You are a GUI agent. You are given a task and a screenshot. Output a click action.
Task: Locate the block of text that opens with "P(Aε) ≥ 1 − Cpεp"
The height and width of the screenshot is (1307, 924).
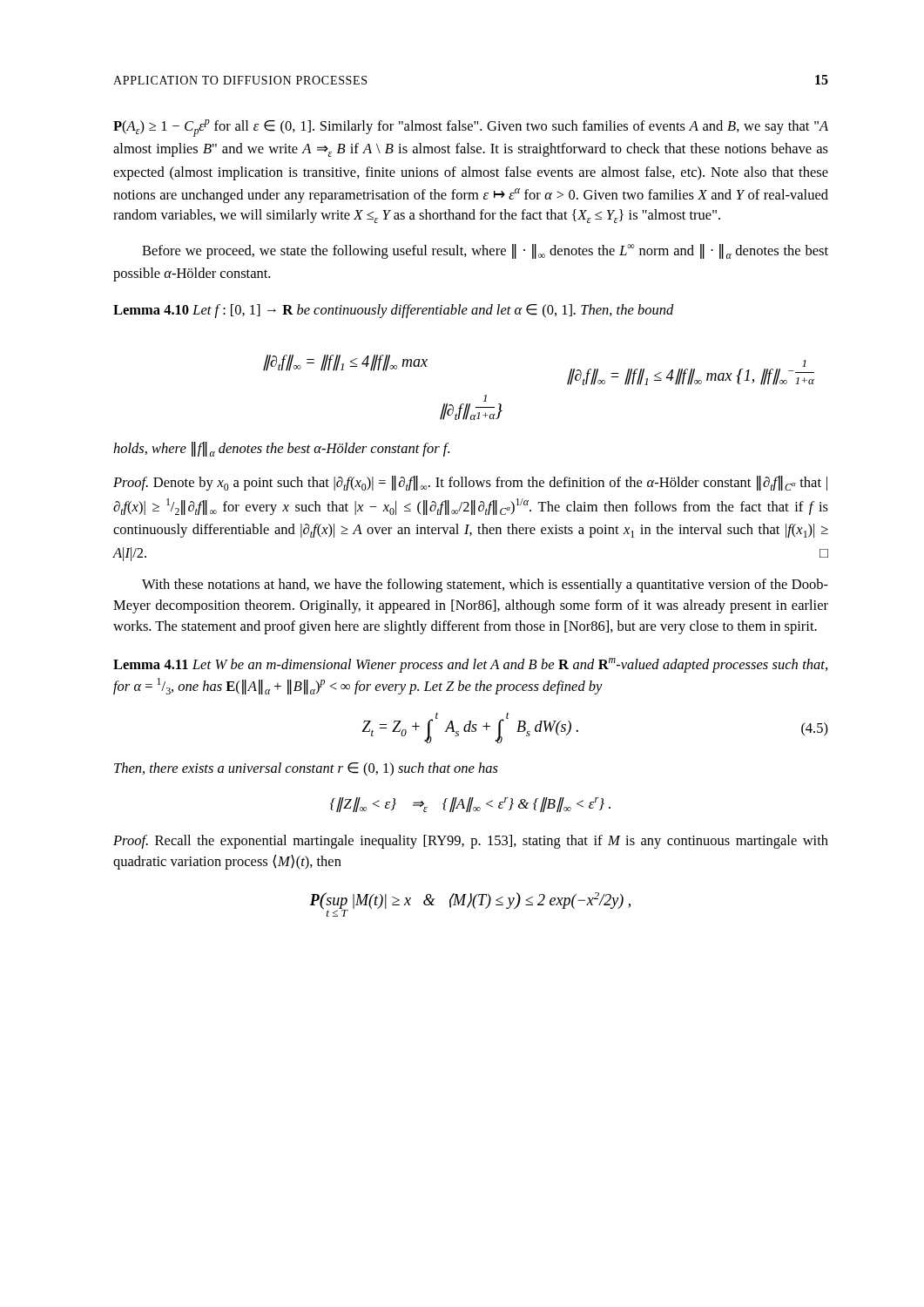coord(471,171)
